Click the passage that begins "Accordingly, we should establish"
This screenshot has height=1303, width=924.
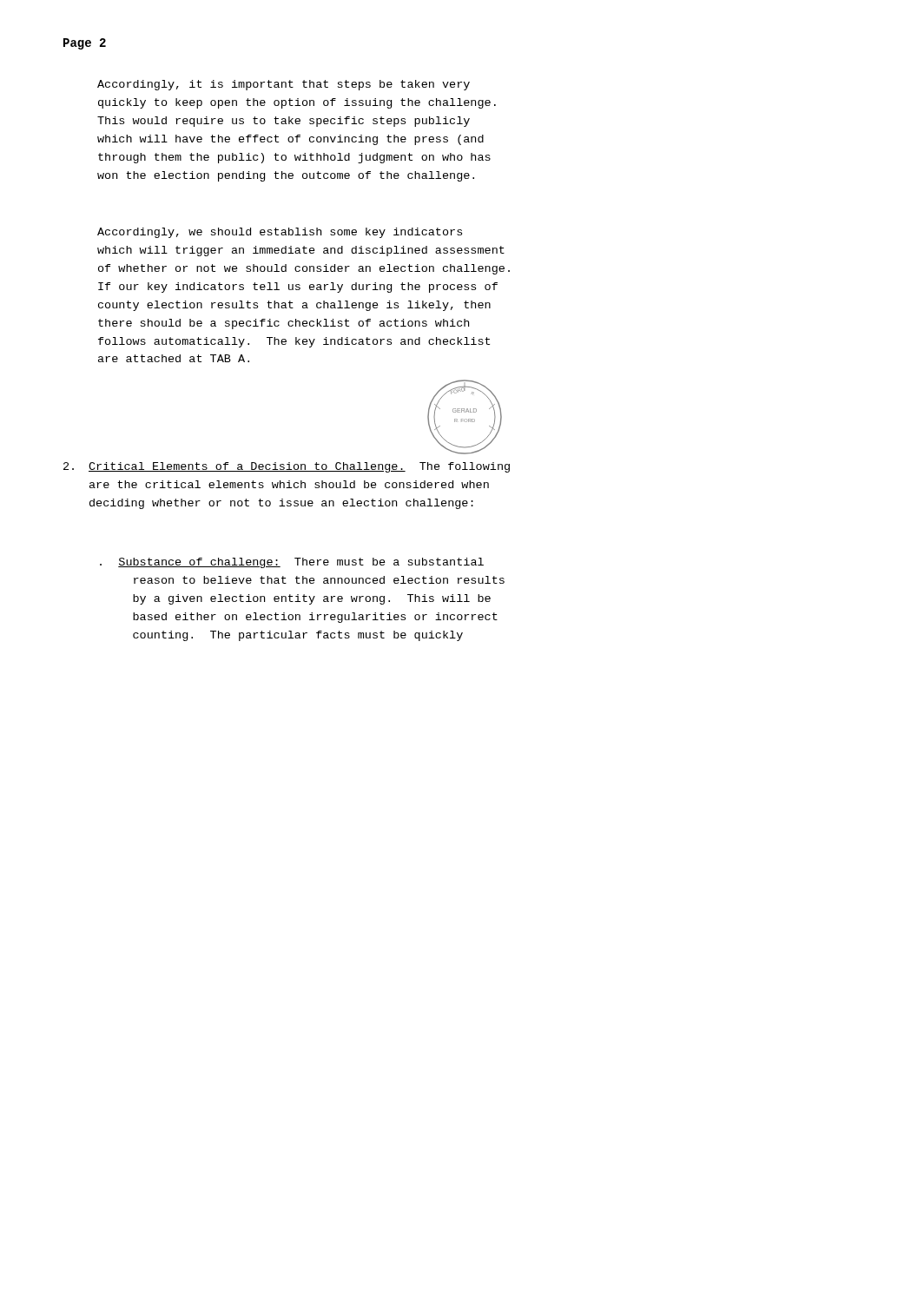pyautogui.click(x=305, y=296)
